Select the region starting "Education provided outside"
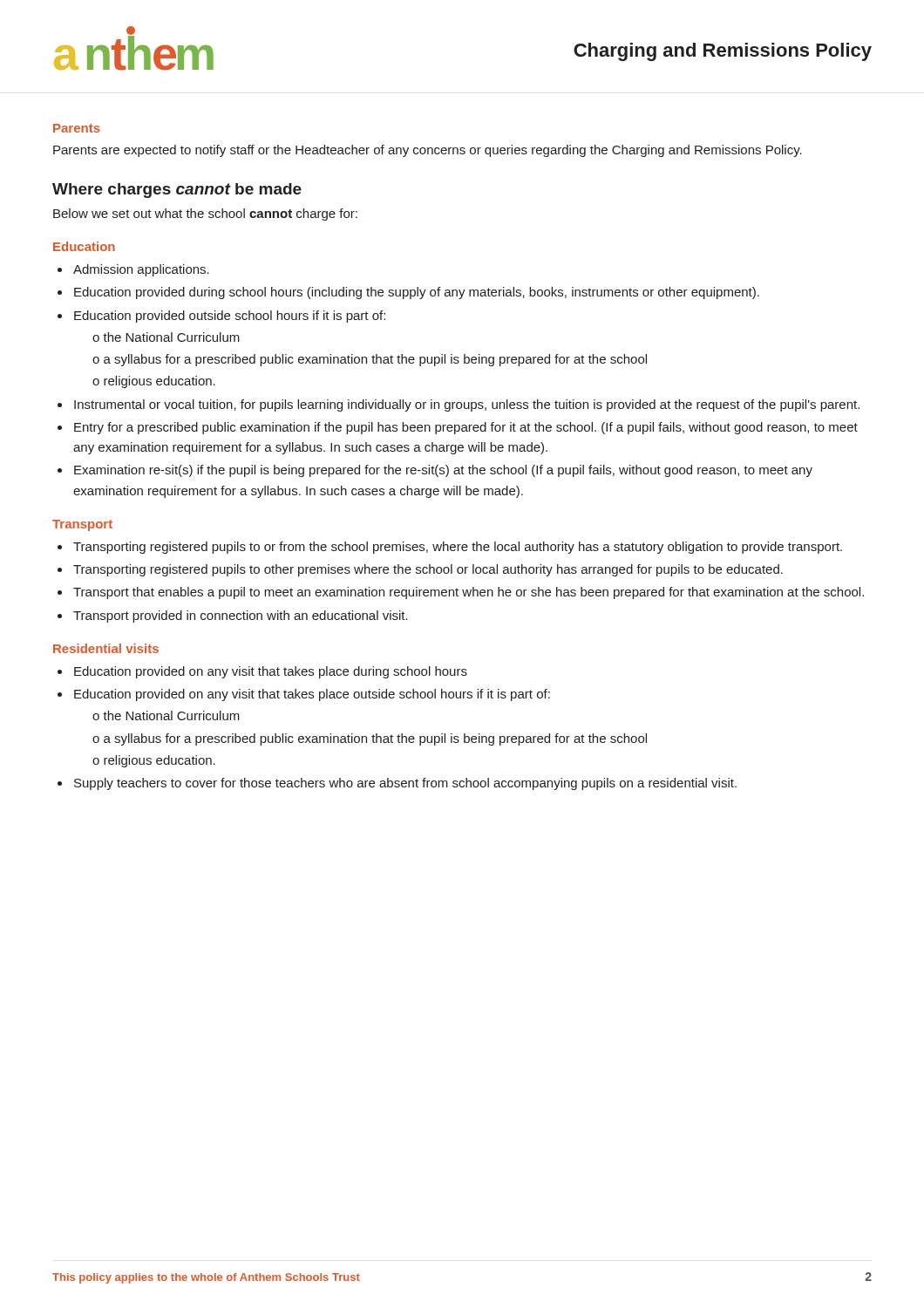Screen dimensions: 1308x924 pos(472,349)
